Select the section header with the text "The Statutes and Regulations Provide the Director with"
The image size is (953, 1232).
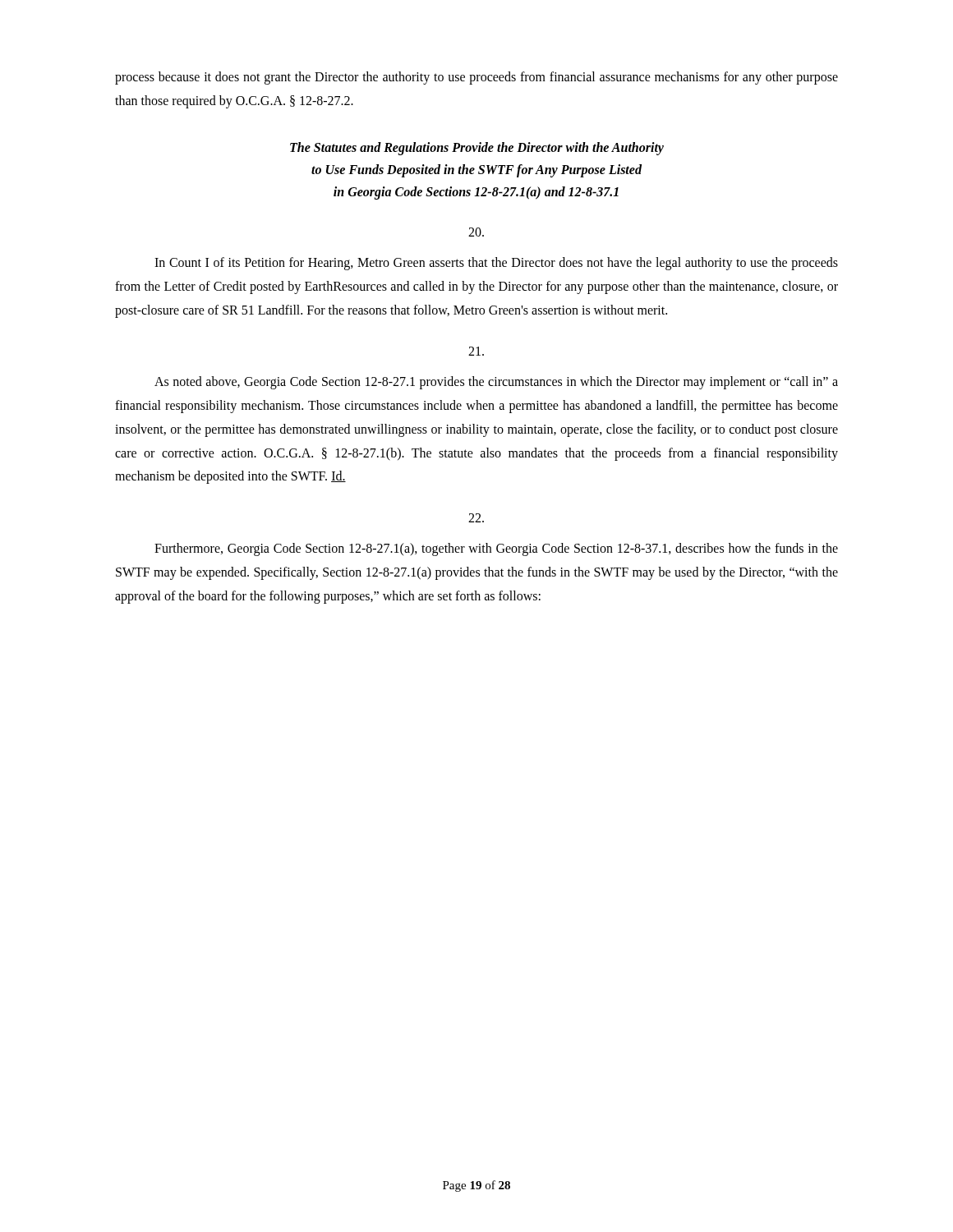point(476,169)
